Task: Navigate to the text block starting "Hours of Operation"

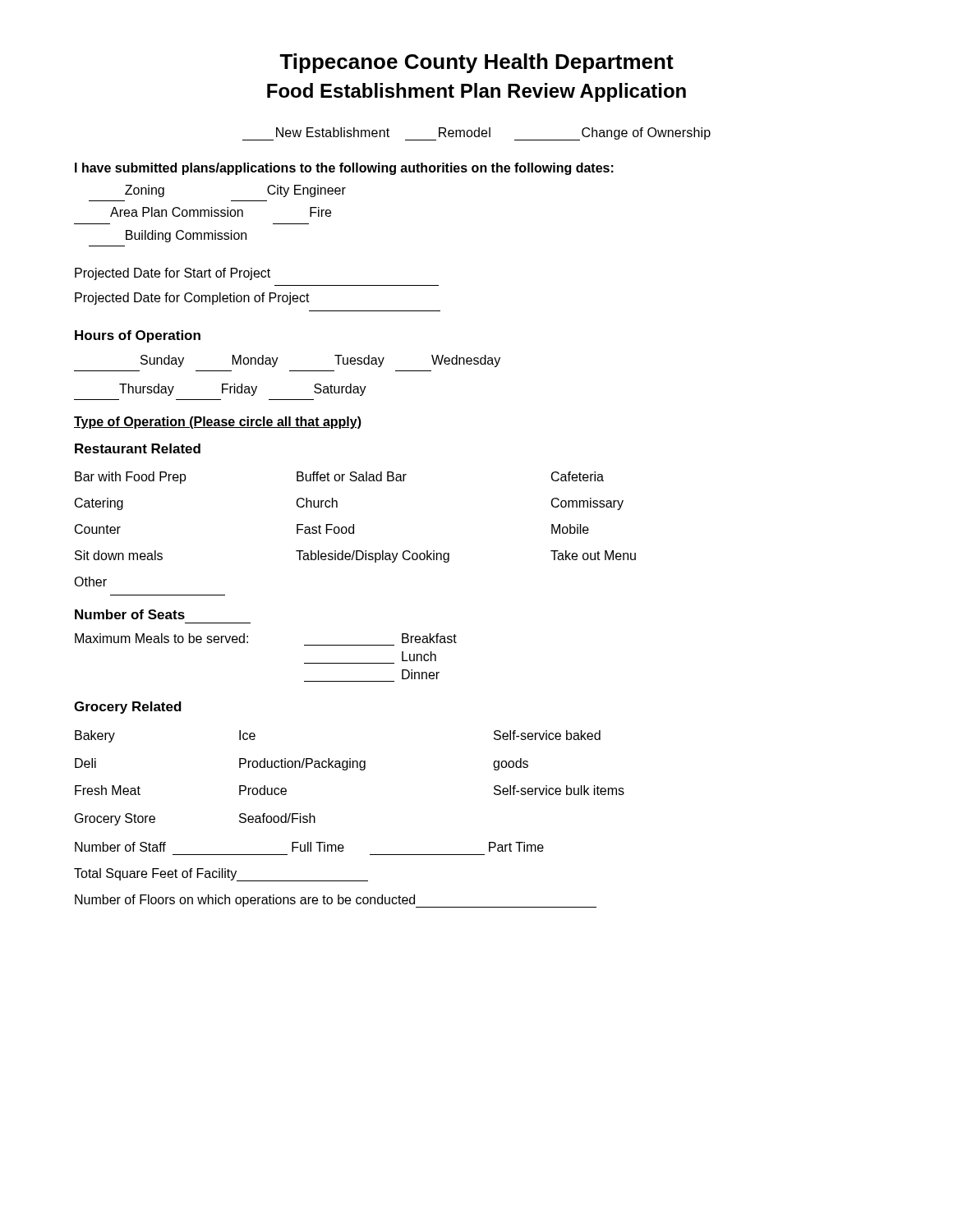Action: coord(138,335)
